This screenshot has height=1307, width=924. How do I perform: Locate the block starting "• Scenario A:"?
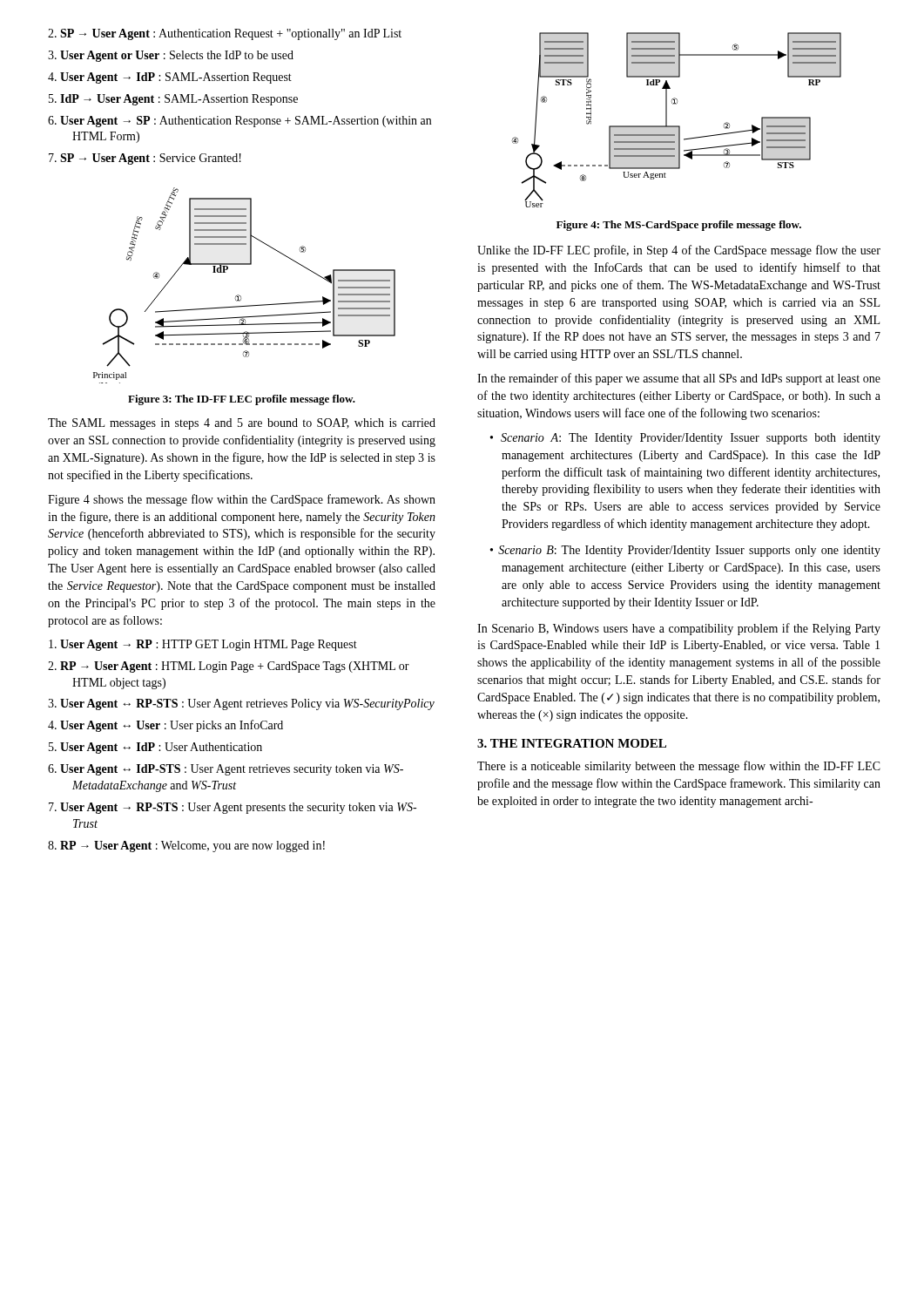pos(685,481)
